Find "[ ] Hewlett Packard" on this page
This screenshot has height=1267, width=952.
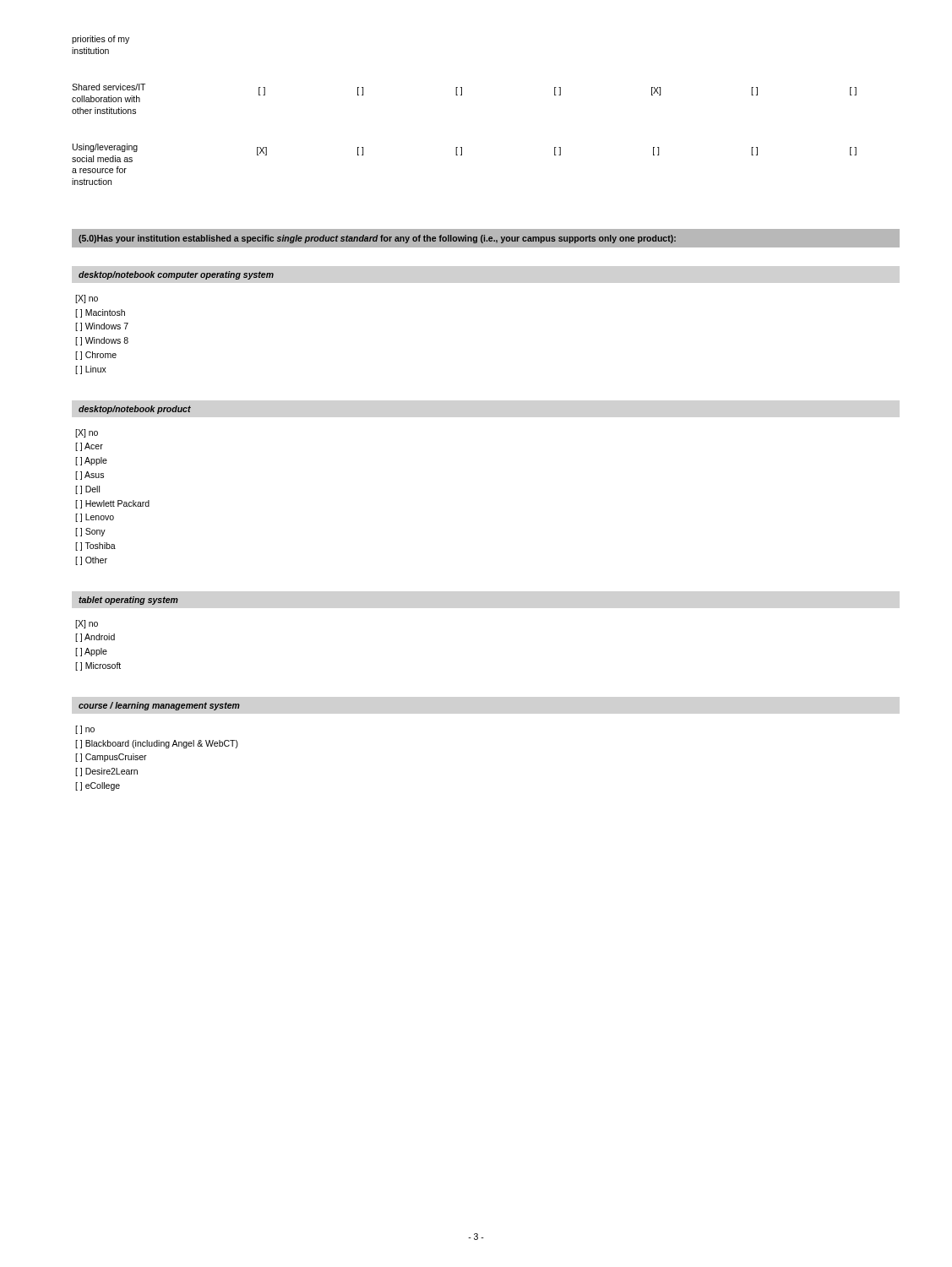(x=112, y=503)
